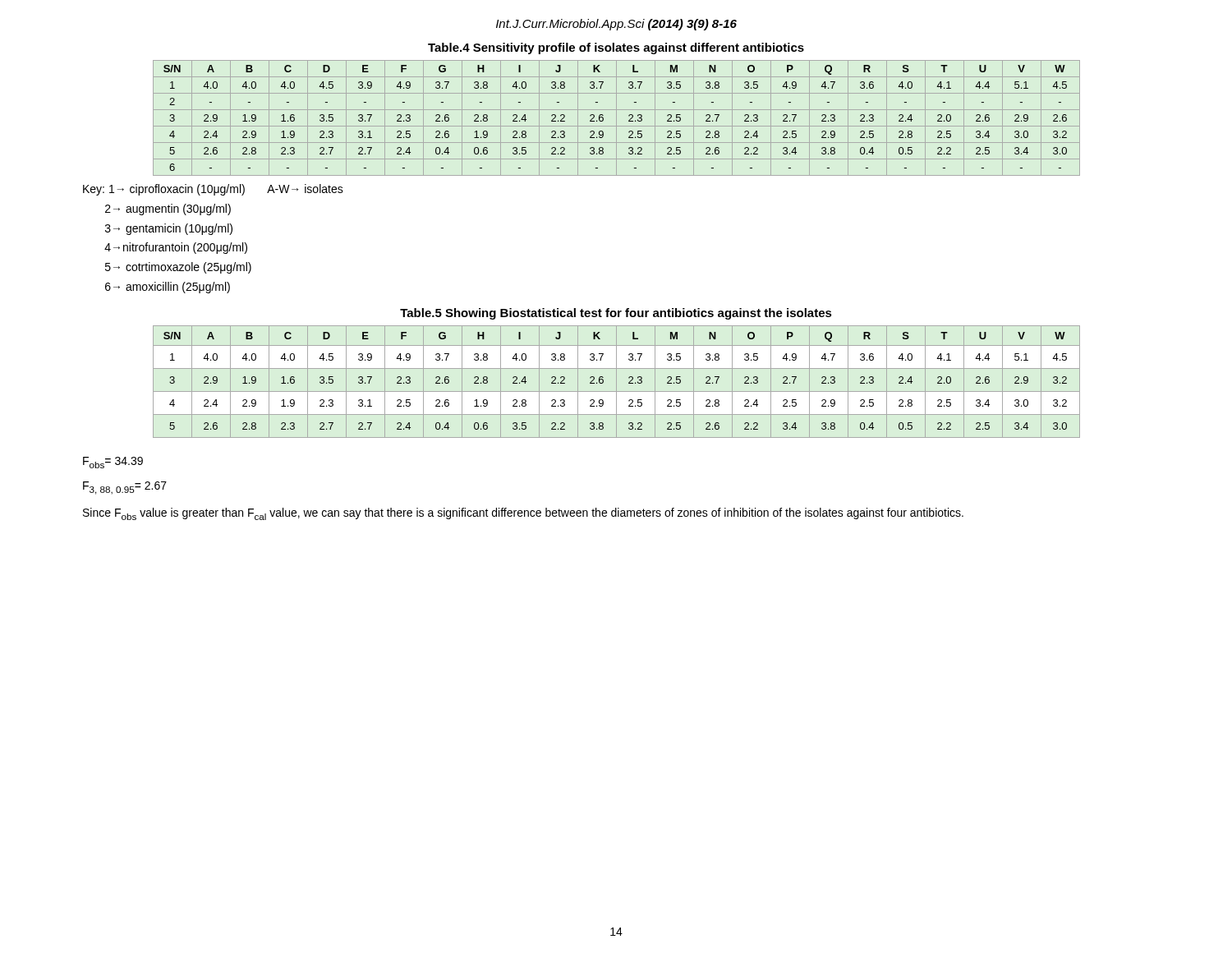Find the text starting "Table.5 Showing Biostatistical test for four antibiotics against"
Viewport: 1232px width, 953px height.
coord(616,312)
